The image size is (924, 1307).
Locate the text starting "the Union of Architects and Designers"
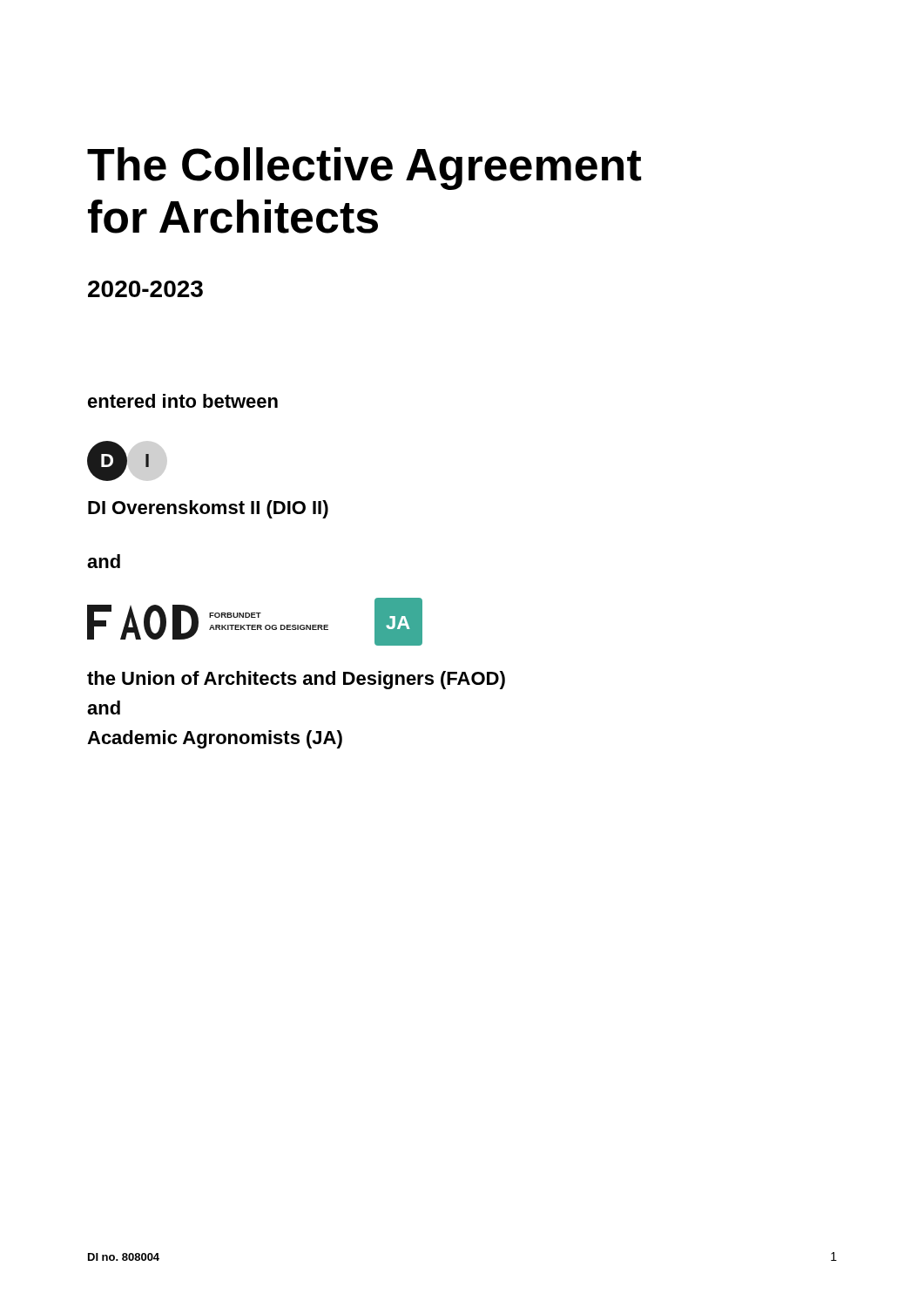click(414, 678)
